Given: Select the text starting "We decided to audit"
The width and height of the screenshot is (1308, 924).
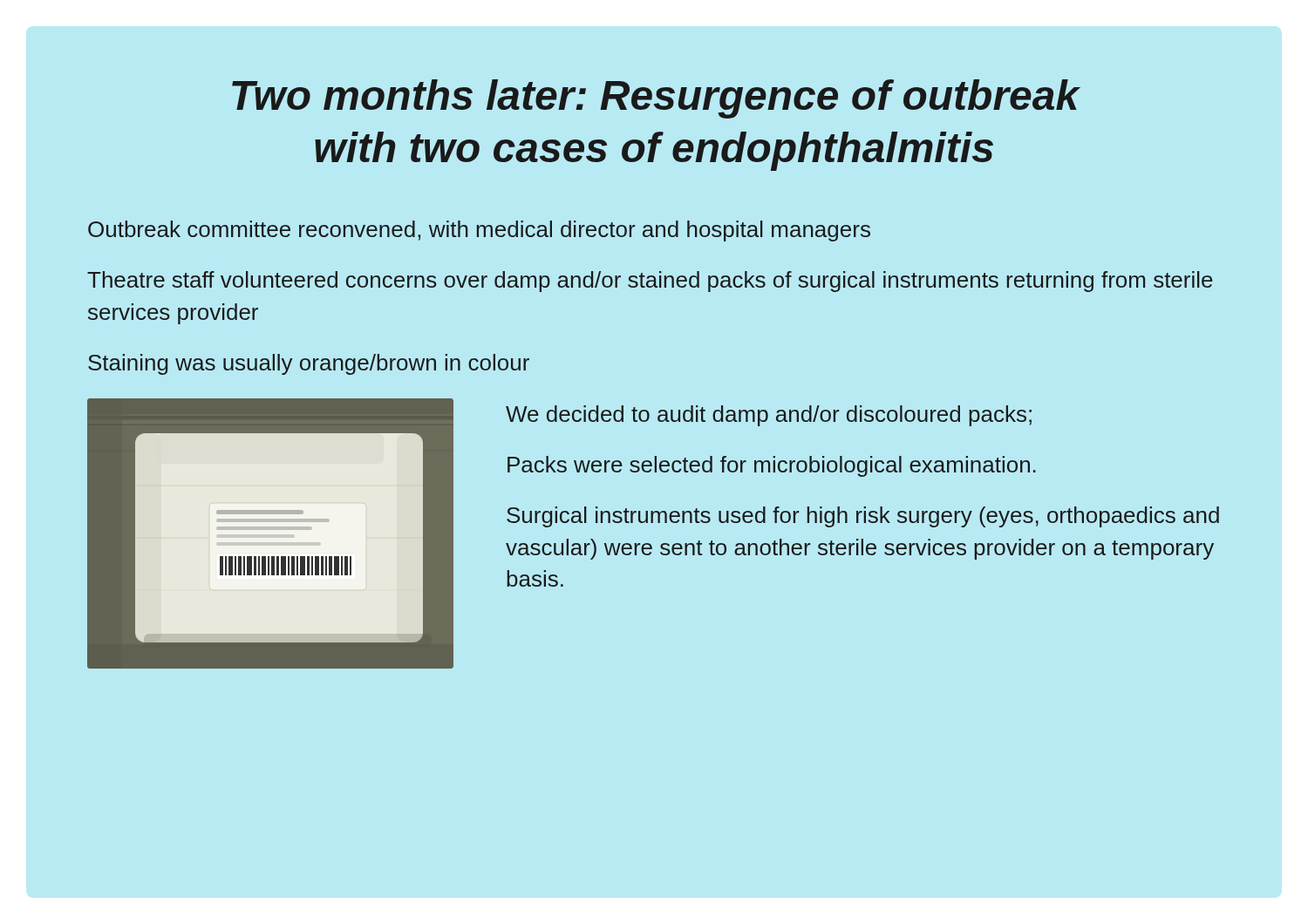Looking at the screenshot, I should (770, 414).
